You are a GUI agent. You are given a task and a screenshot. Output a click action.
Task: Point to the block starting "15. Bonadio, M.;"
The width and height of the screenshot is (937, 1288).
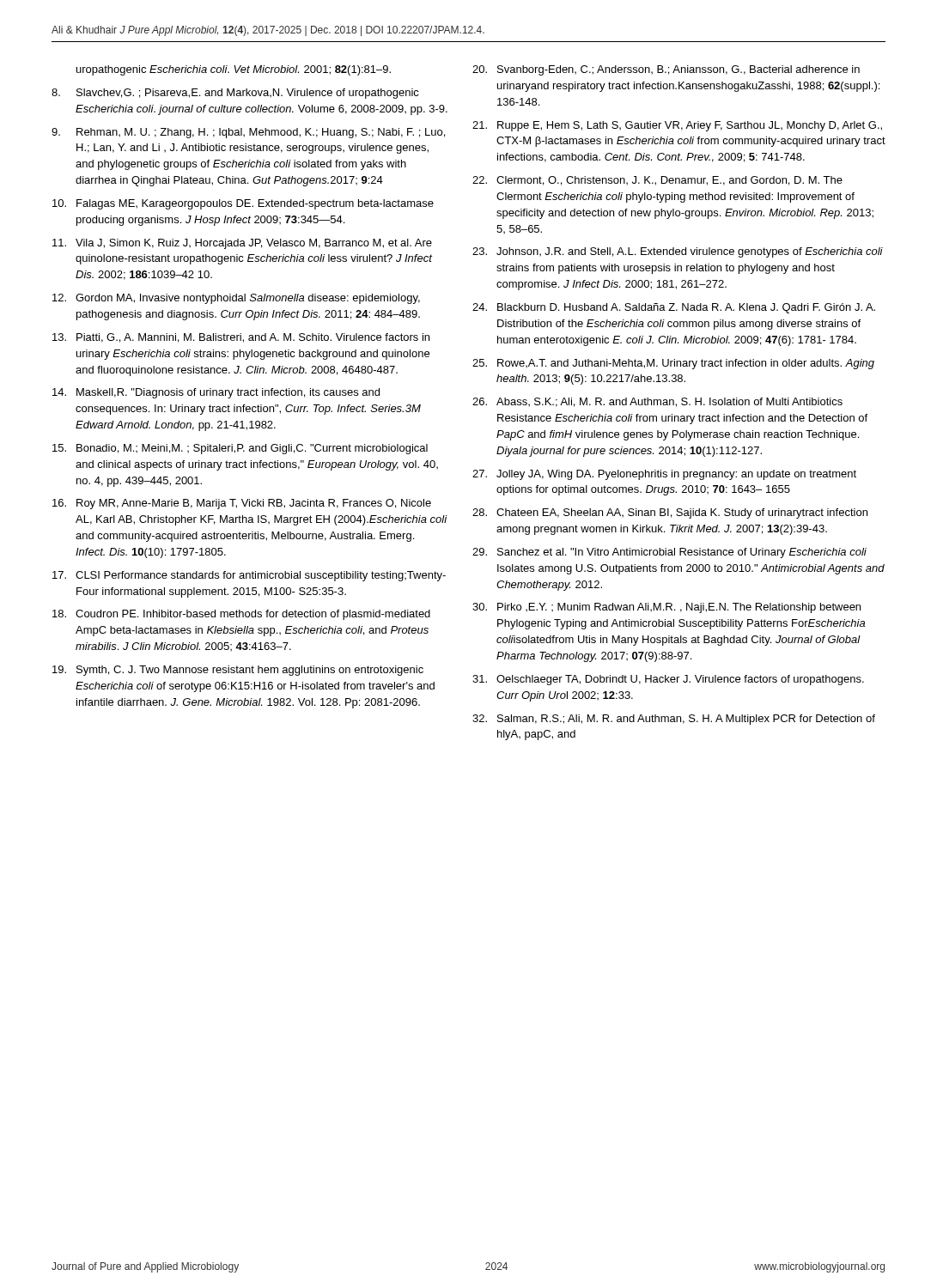[250, 465]
